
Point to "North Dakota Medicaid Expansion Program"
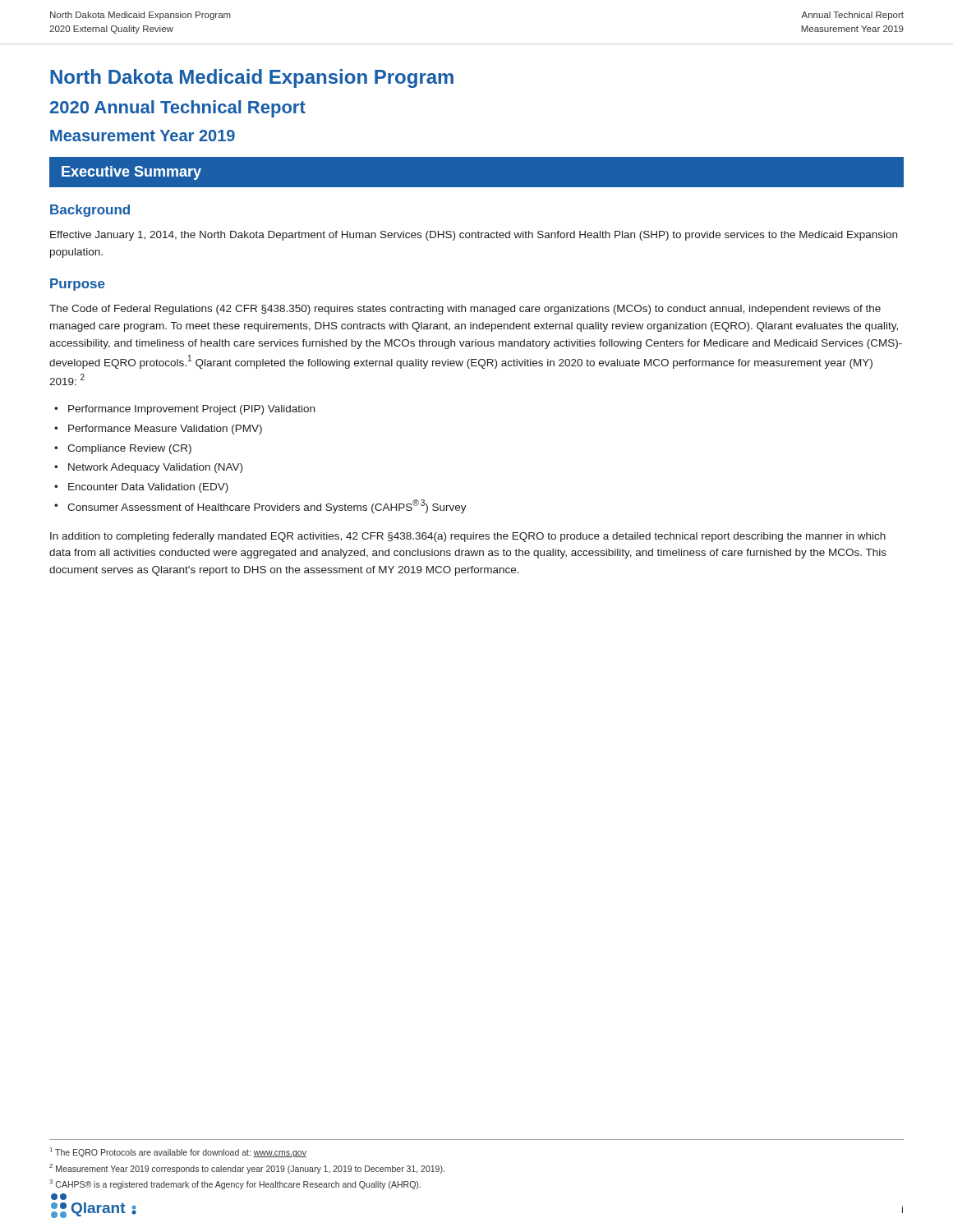tap(252, 77)
